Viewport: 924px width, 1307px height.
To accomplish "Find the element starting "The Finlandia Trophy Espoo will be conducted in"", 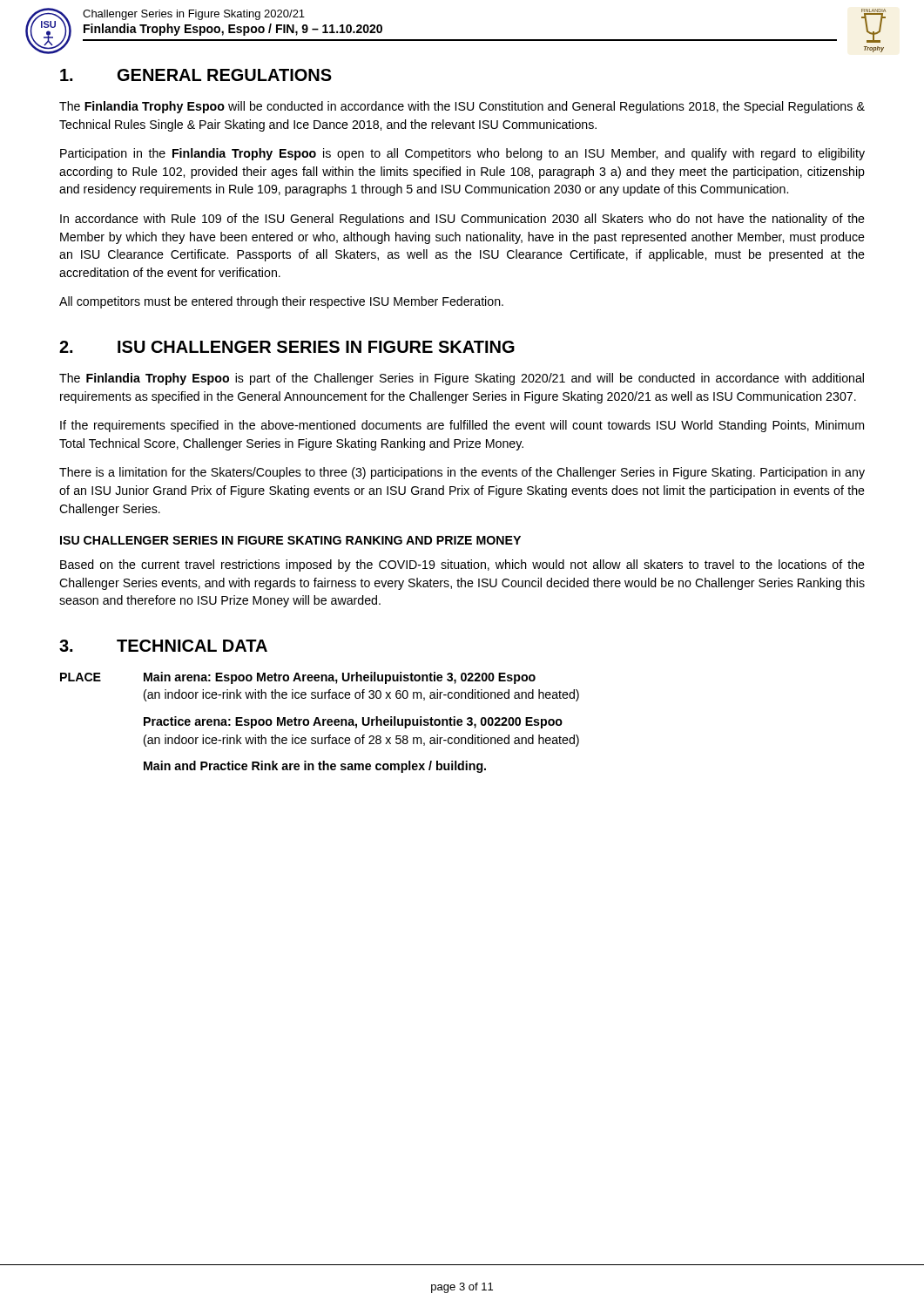I will [462, 115].
